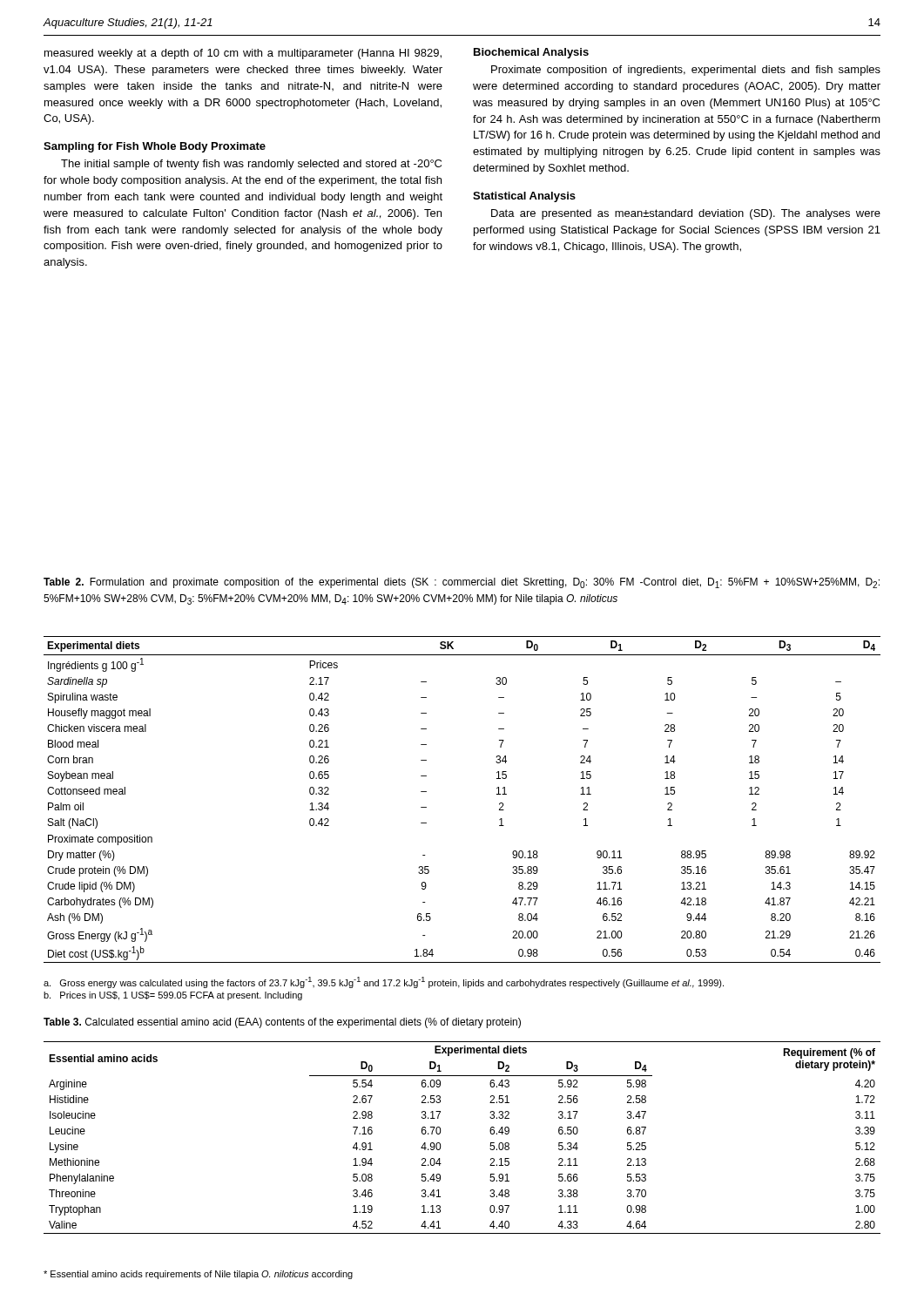Where is the section header that starts "Sampling for Fish"?
Screen dimensions: 1307x924
(x=155, y=146)
